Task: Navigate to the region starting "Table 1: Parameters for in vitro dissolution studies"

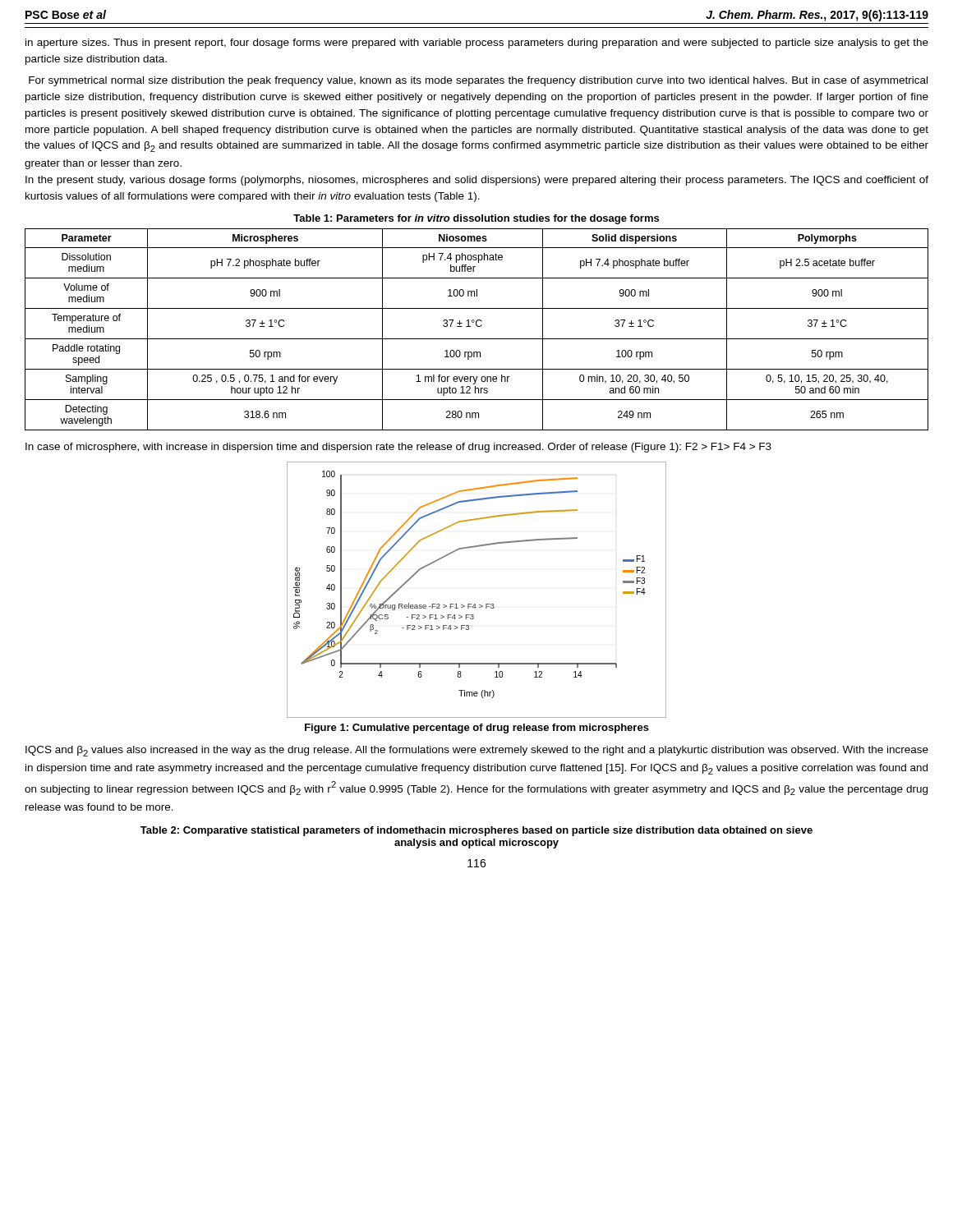Action: coord(476,218)
